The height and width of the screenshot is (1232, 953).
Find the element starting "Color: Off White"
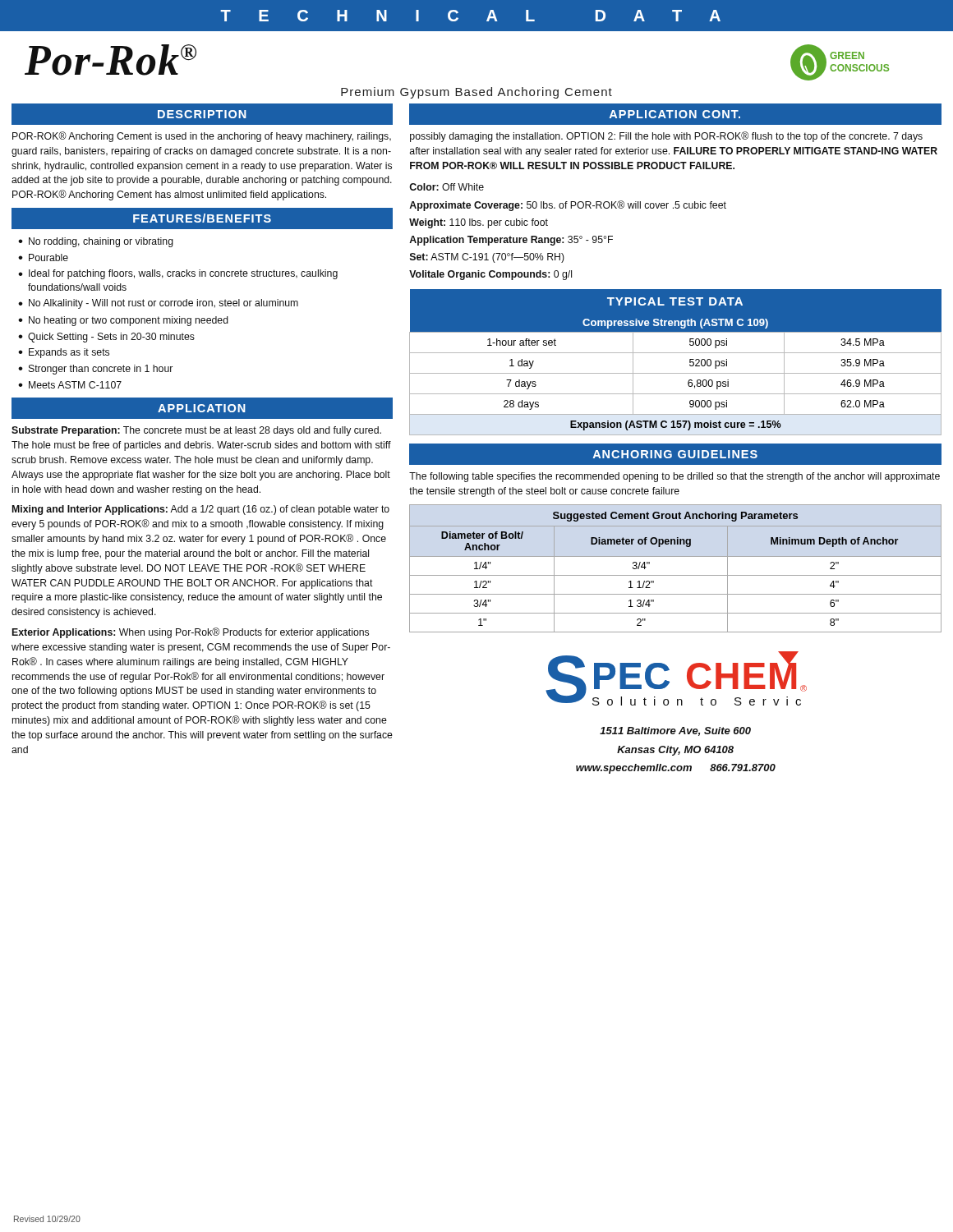coord(447,188)
